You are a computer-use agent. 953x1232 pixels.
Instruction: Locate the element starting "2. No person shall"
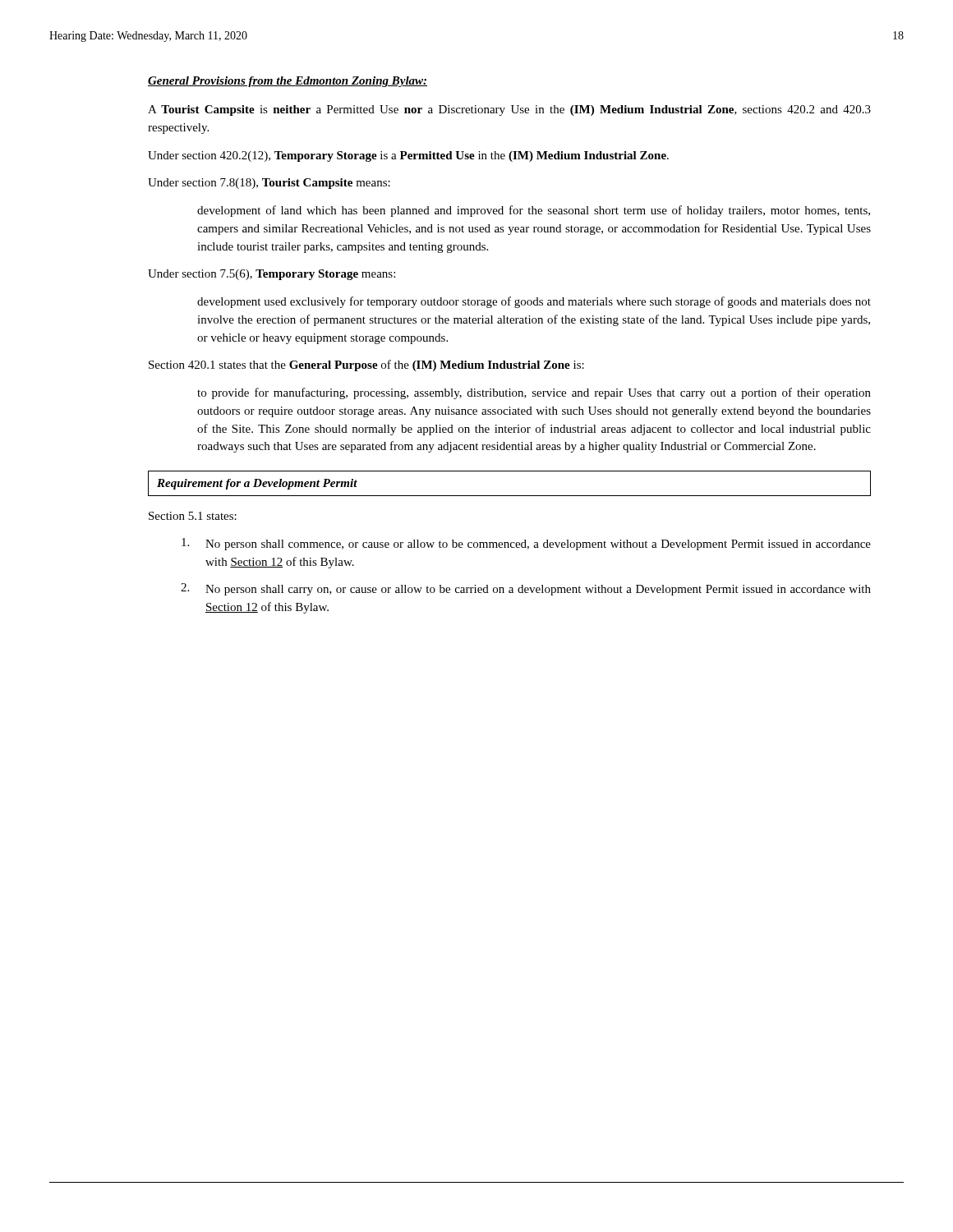(x=526, y=599)
